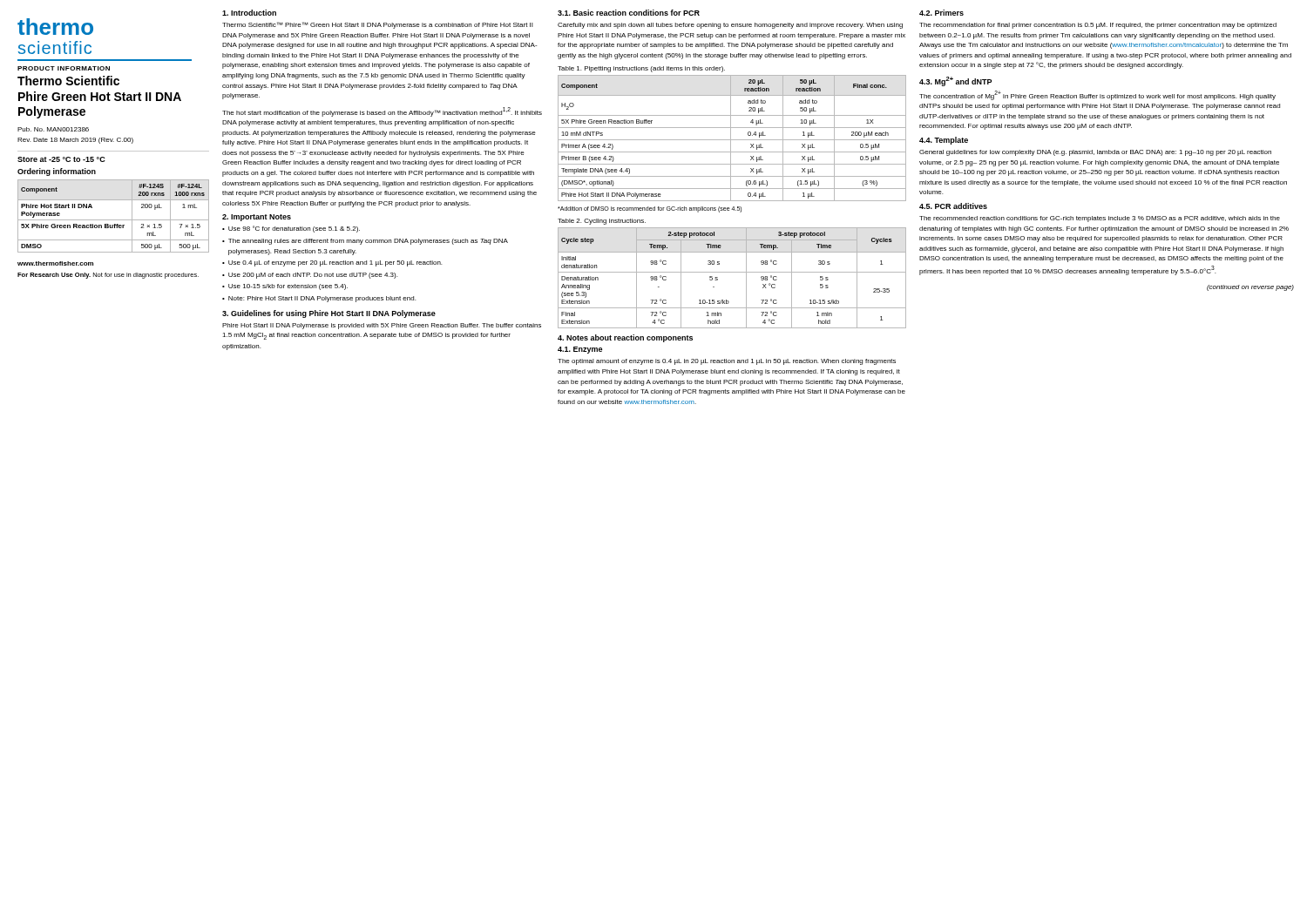Locate the text "Table 2. Cycling instructions."

click(x=602, y=221)
